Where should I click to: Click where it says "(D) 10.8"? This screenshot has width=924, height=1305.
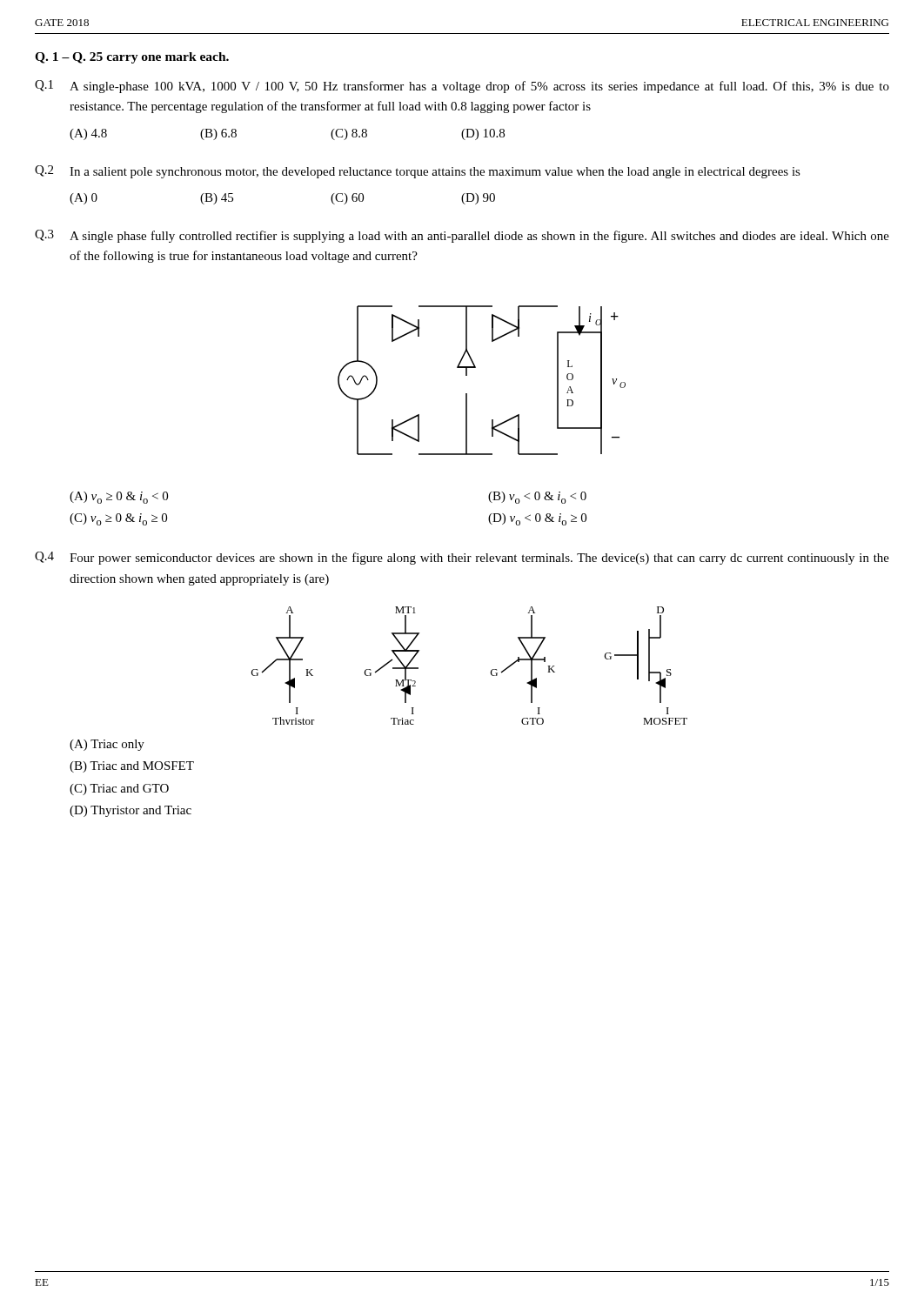tap(483, 133)
